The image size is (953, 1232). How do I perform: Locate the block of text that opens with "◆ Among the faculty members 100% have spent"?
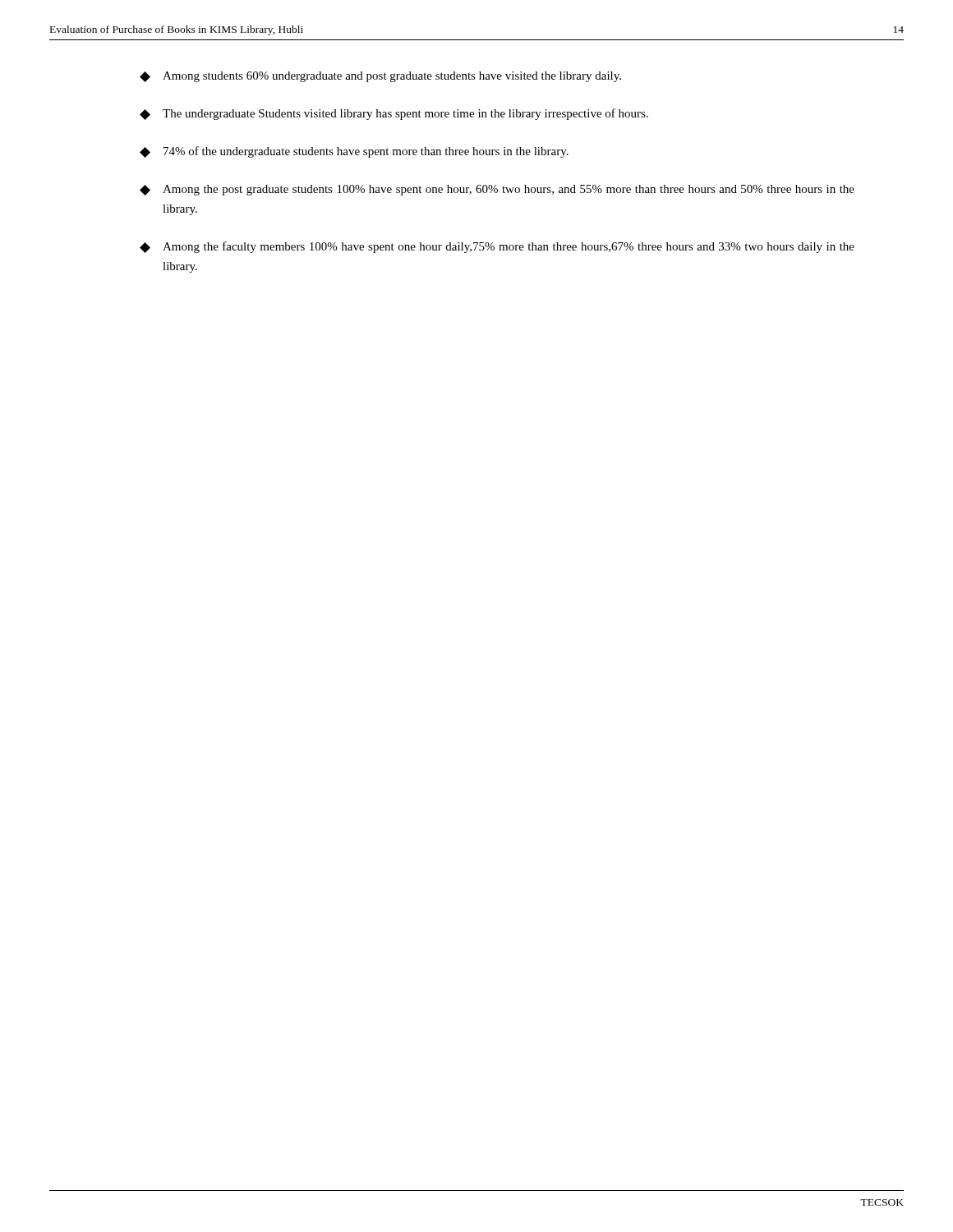point(497,256)
